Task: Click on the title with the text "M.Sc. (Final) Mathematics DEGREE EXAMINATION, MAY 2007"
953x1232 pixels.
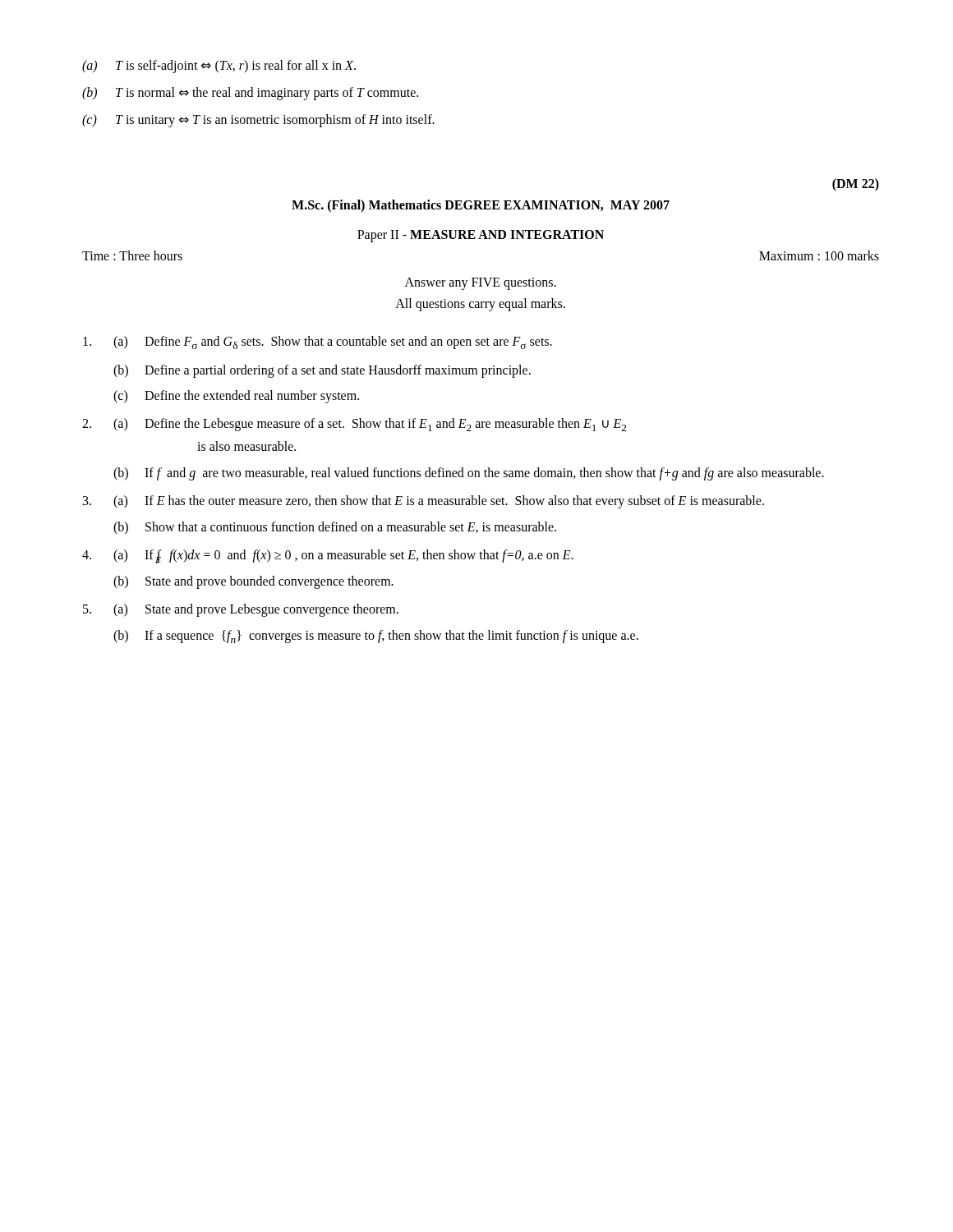Action: (x=481, y=205)
